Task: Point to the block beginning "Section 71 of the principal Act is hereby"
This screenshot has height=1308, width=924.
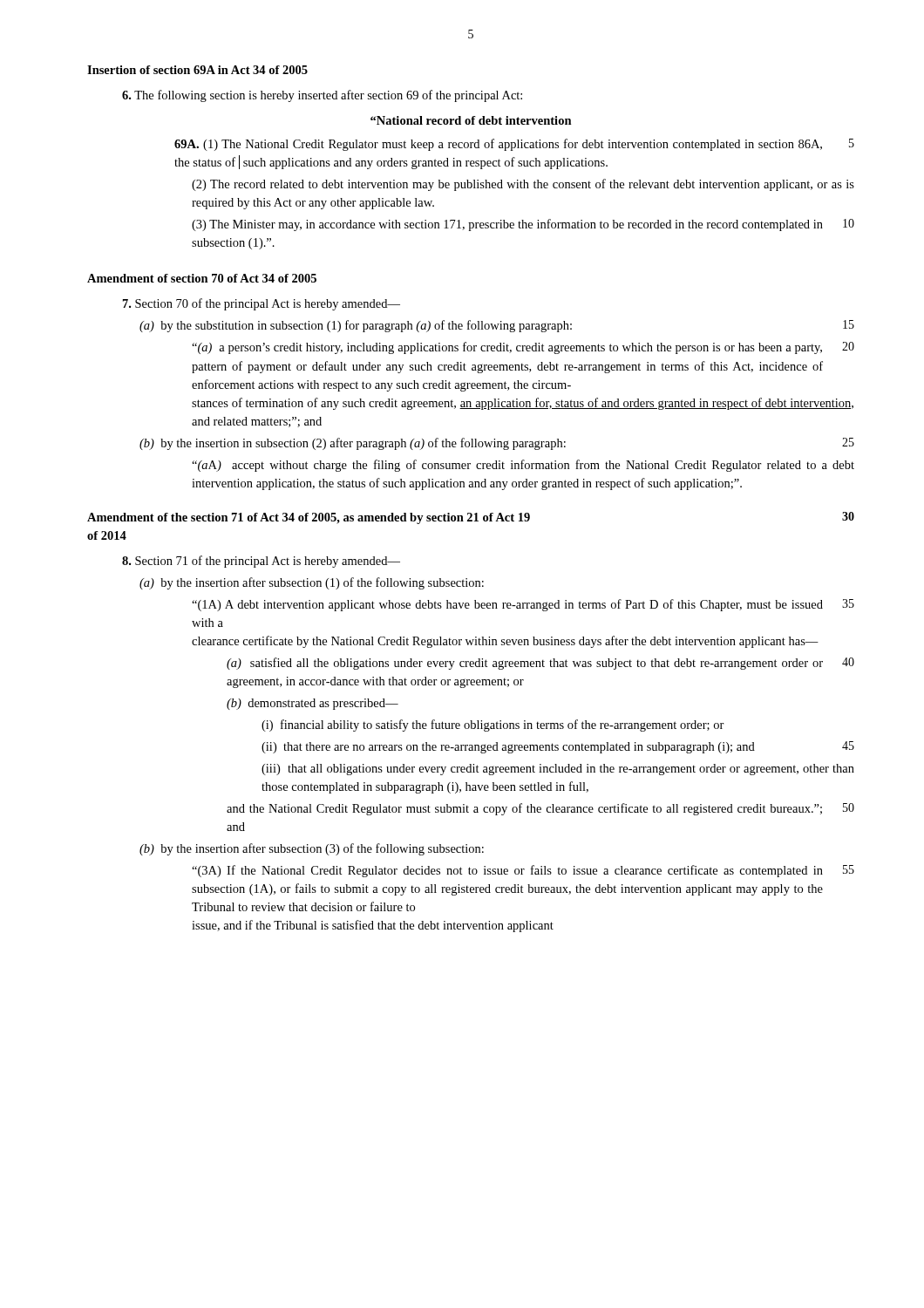Action: [261, 560]
